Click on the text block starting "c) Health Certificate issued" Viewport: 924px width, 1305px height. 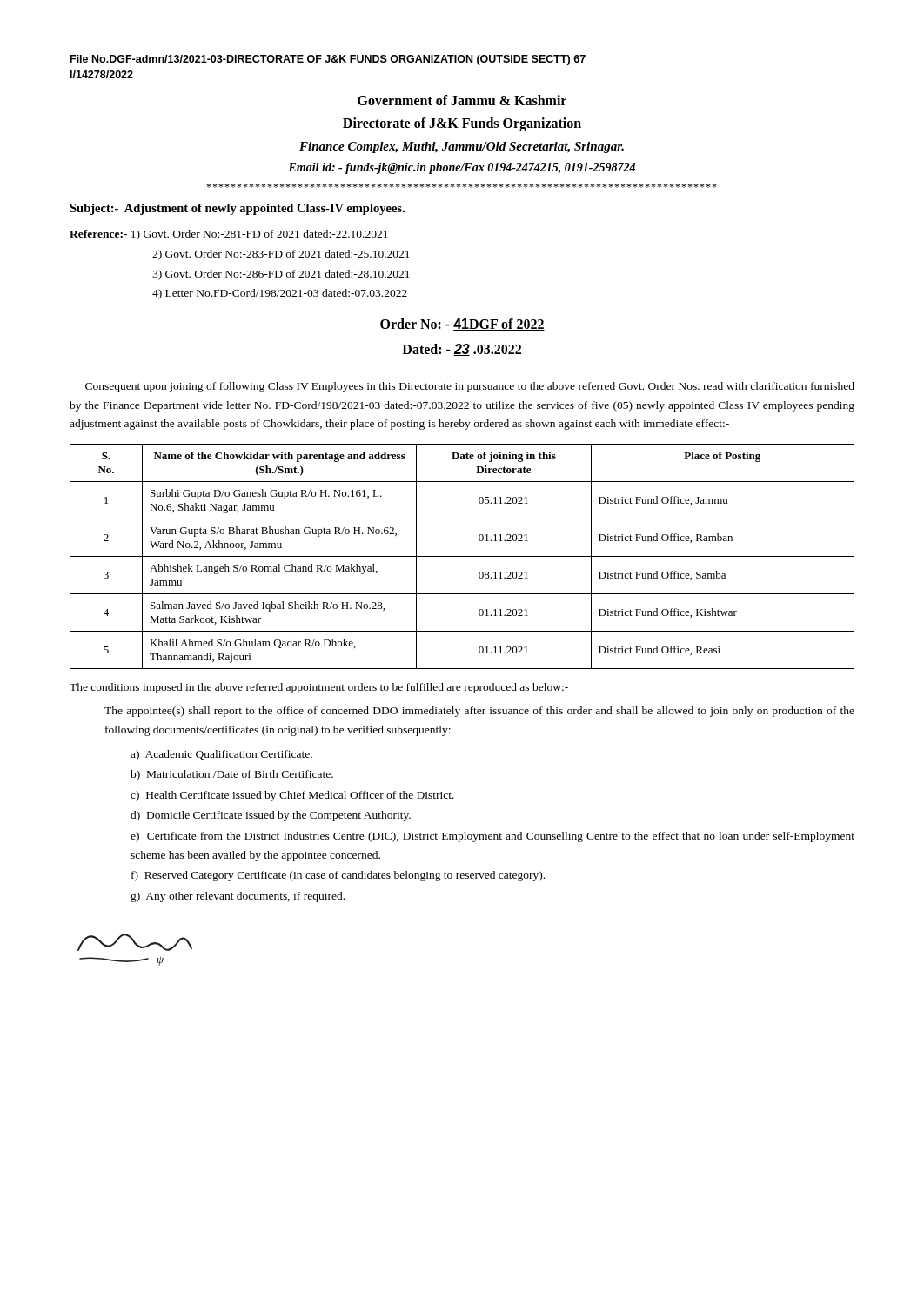point(292,794)
